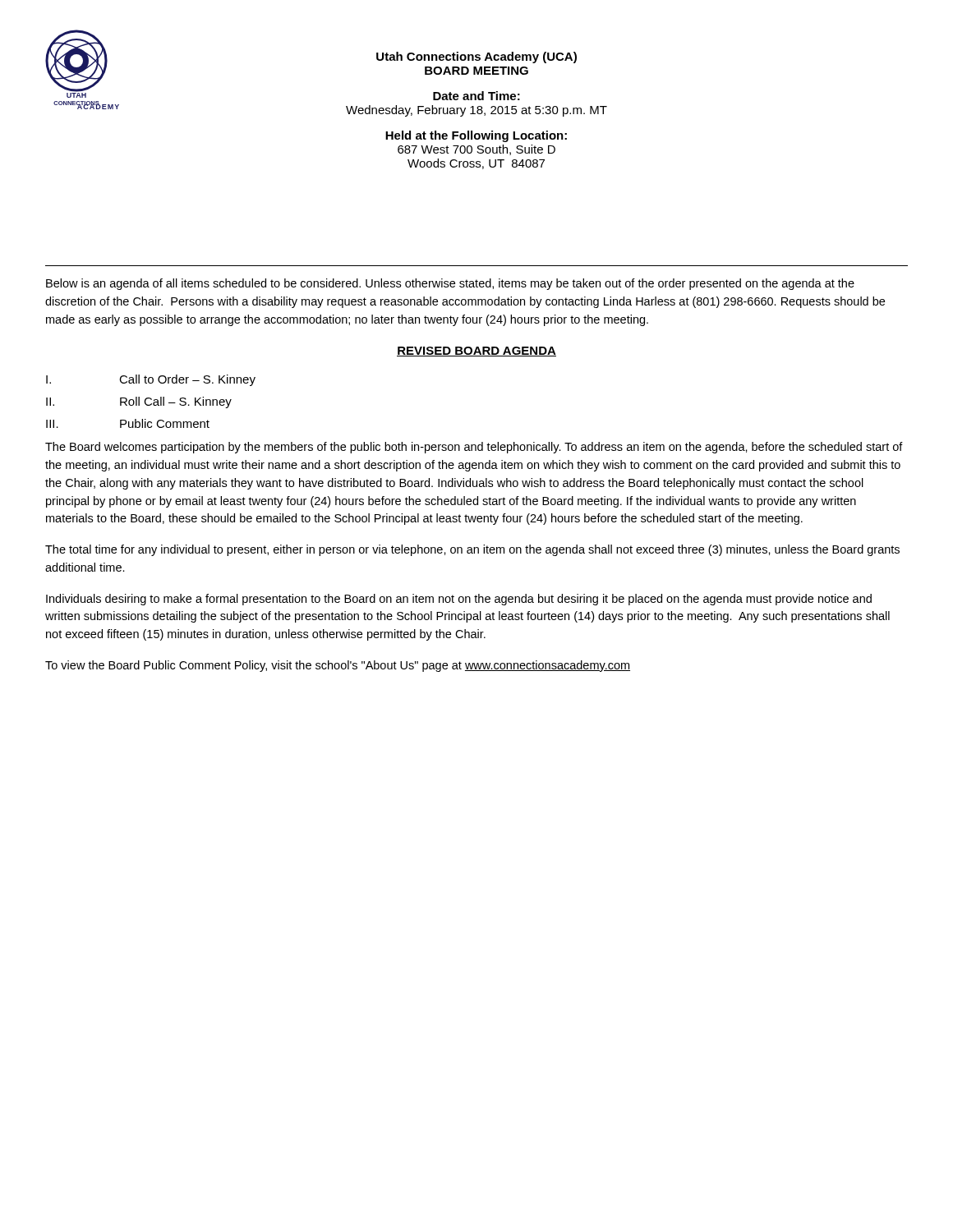Select the text block with the text "To view the Board Public Comment Policy, visit"
Image resolution: width=953 pixels, height=1232 pixels.
click(x=338, y=665)
